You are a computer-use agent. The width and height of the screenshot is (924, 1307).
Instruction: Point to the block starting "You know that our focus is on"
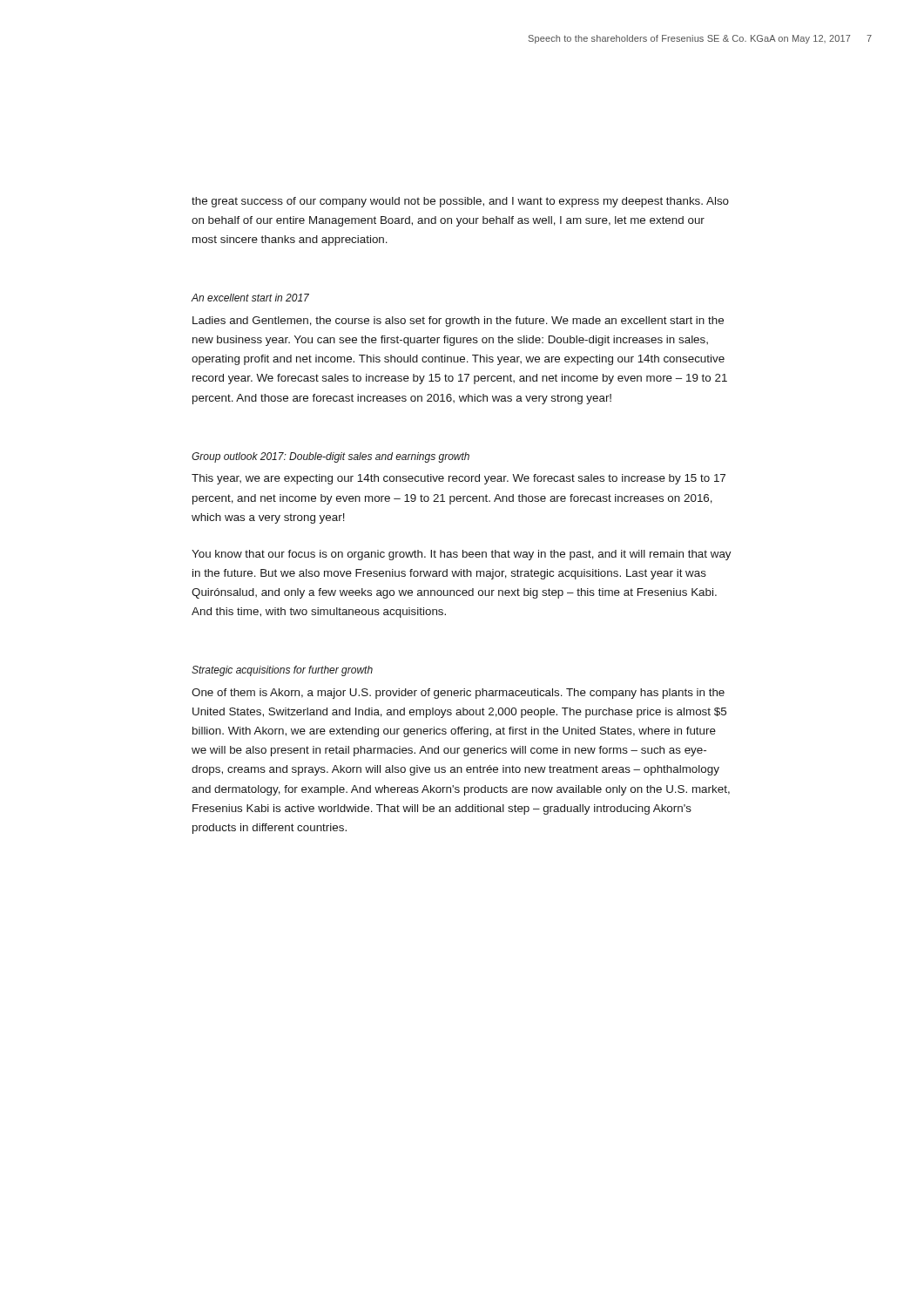click(x=462, y=583)
